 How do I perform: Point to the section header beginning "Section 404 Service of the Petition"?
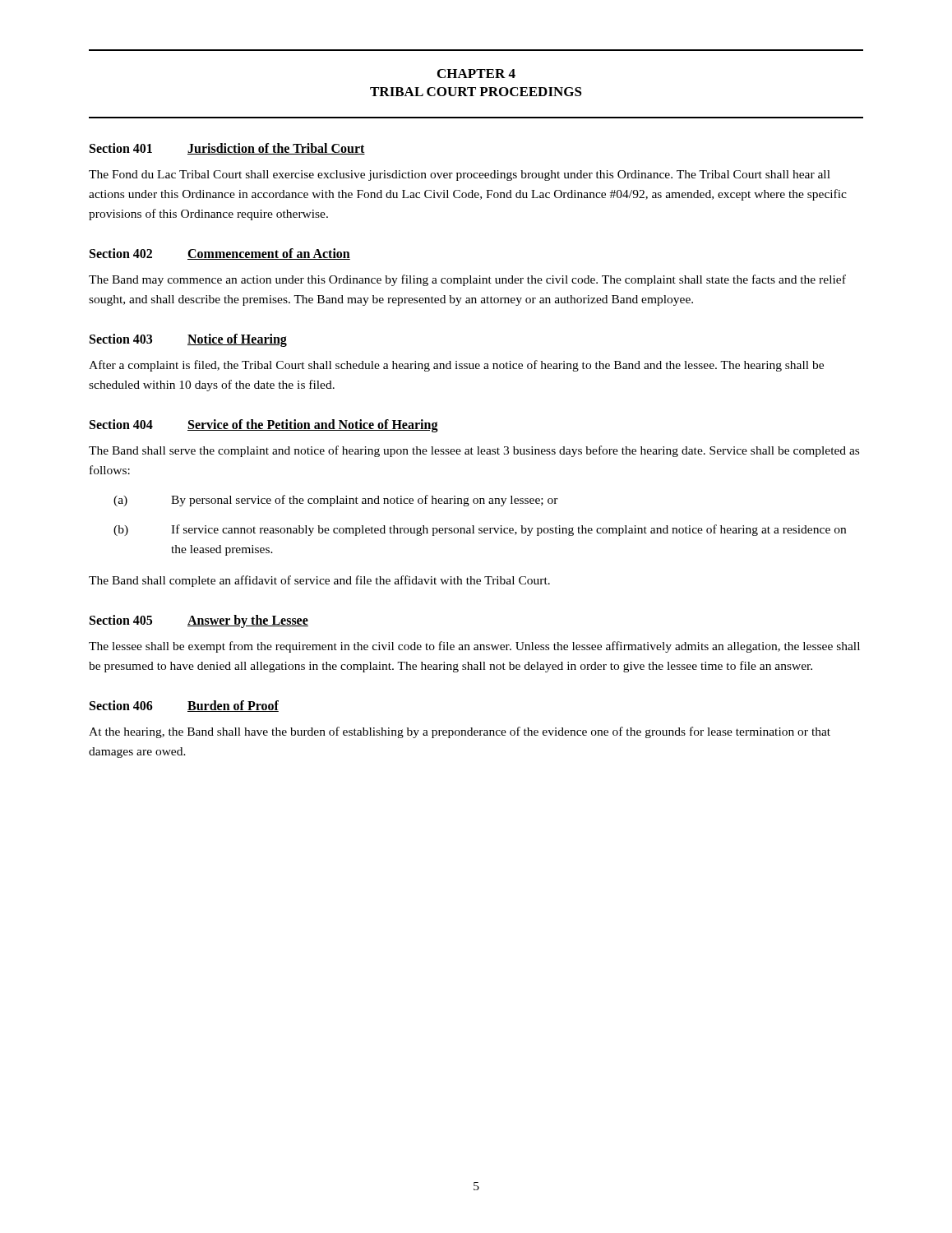pyautogui.click(x=263, y=425)
